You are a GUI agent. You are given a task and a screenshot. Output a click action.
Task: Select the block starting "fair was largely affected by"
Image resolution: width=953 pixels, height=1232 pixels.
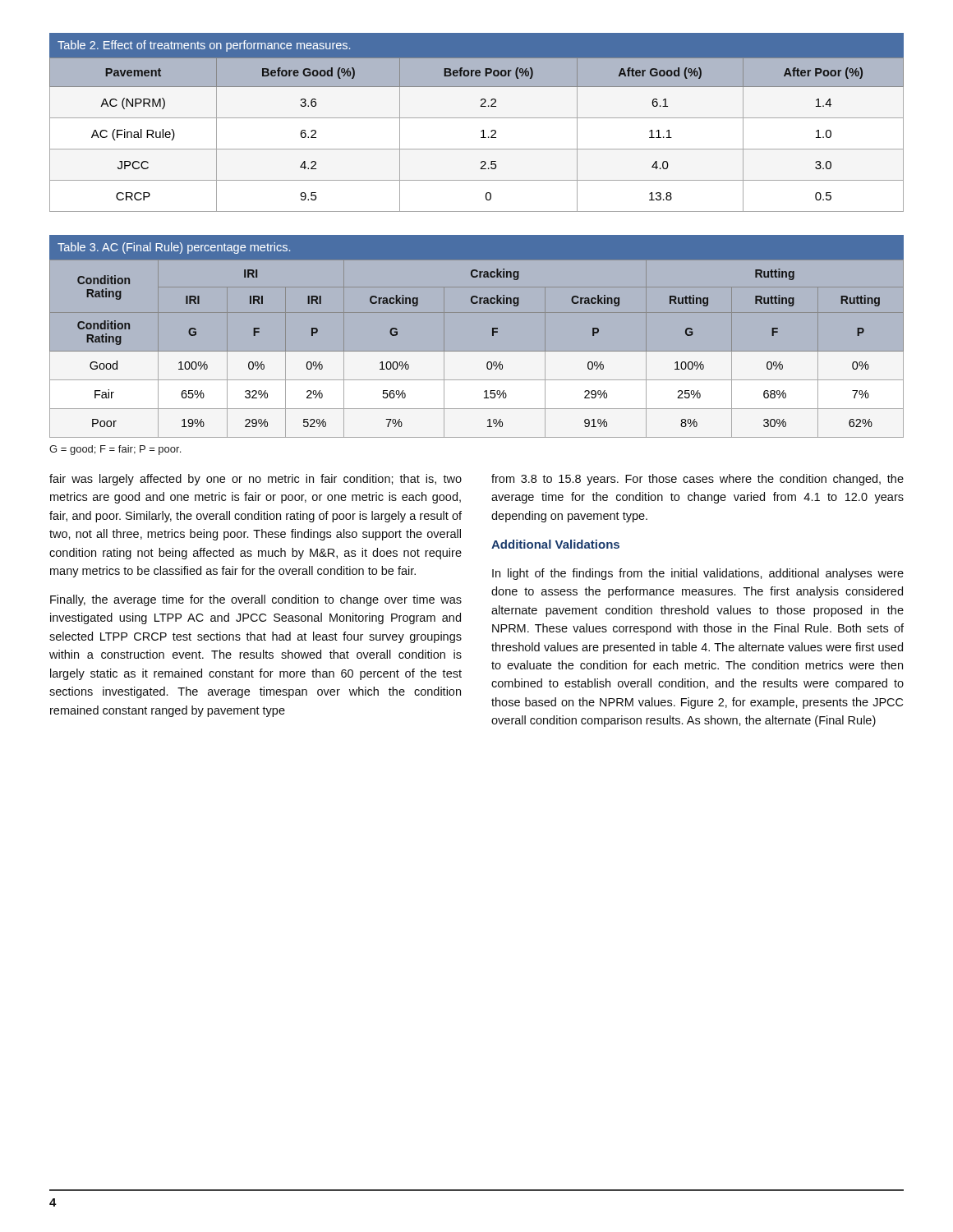pyautogui.click(x=255, y=595)
